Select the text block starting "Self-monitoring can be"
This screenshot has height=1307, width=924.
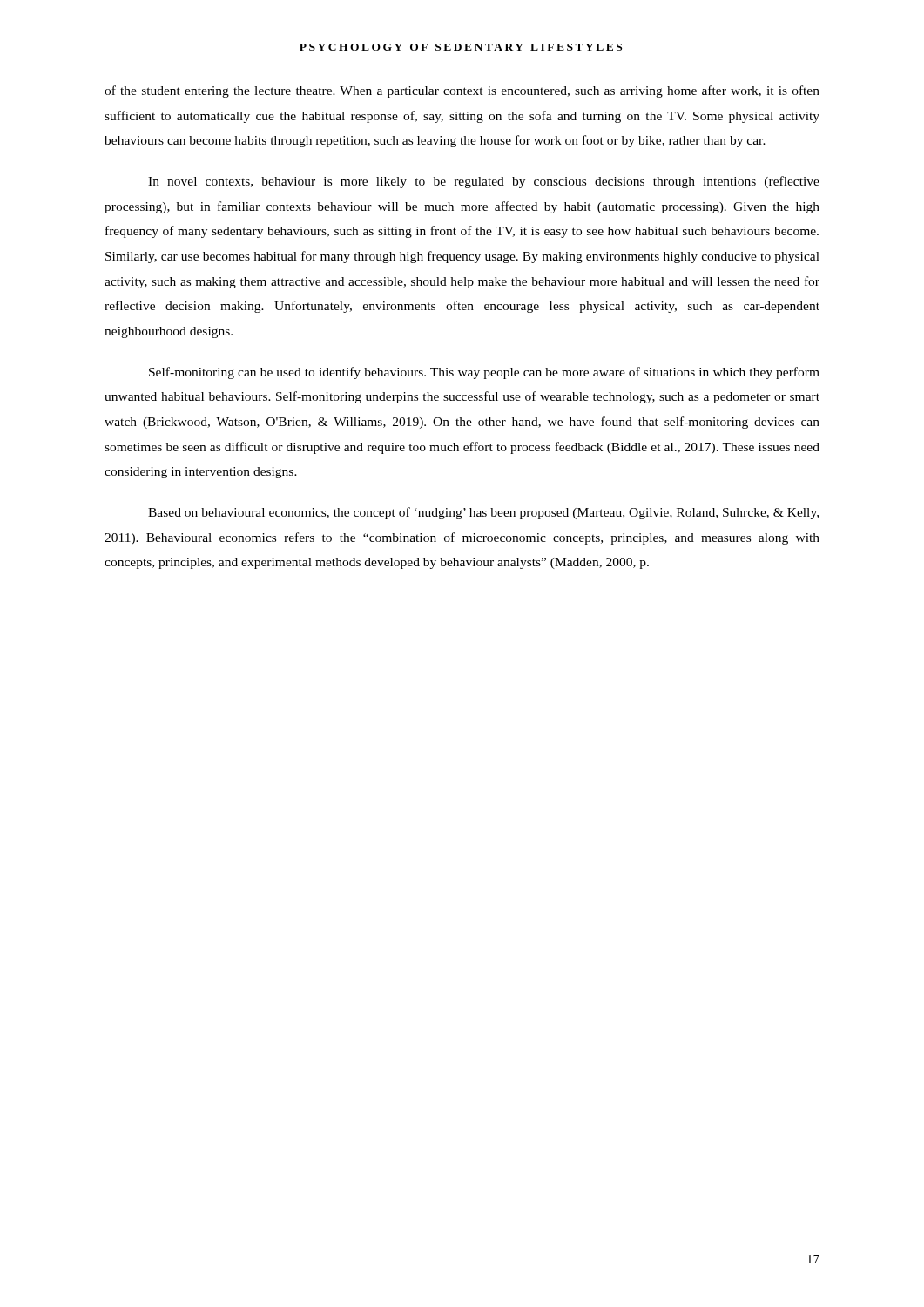click(462, 422)
